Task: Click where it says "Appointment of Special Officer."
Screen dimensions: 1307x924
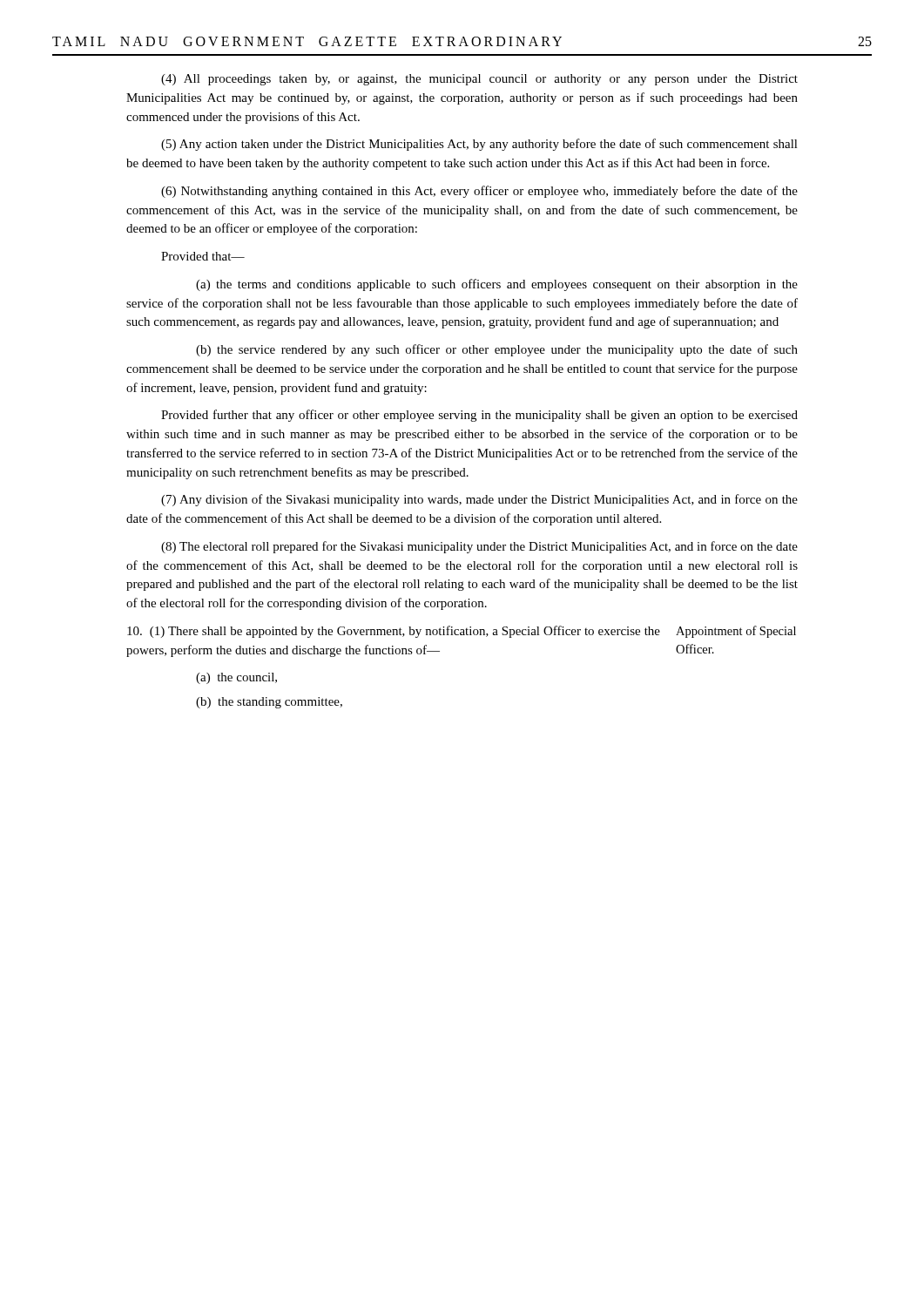Action: point(736,640)
